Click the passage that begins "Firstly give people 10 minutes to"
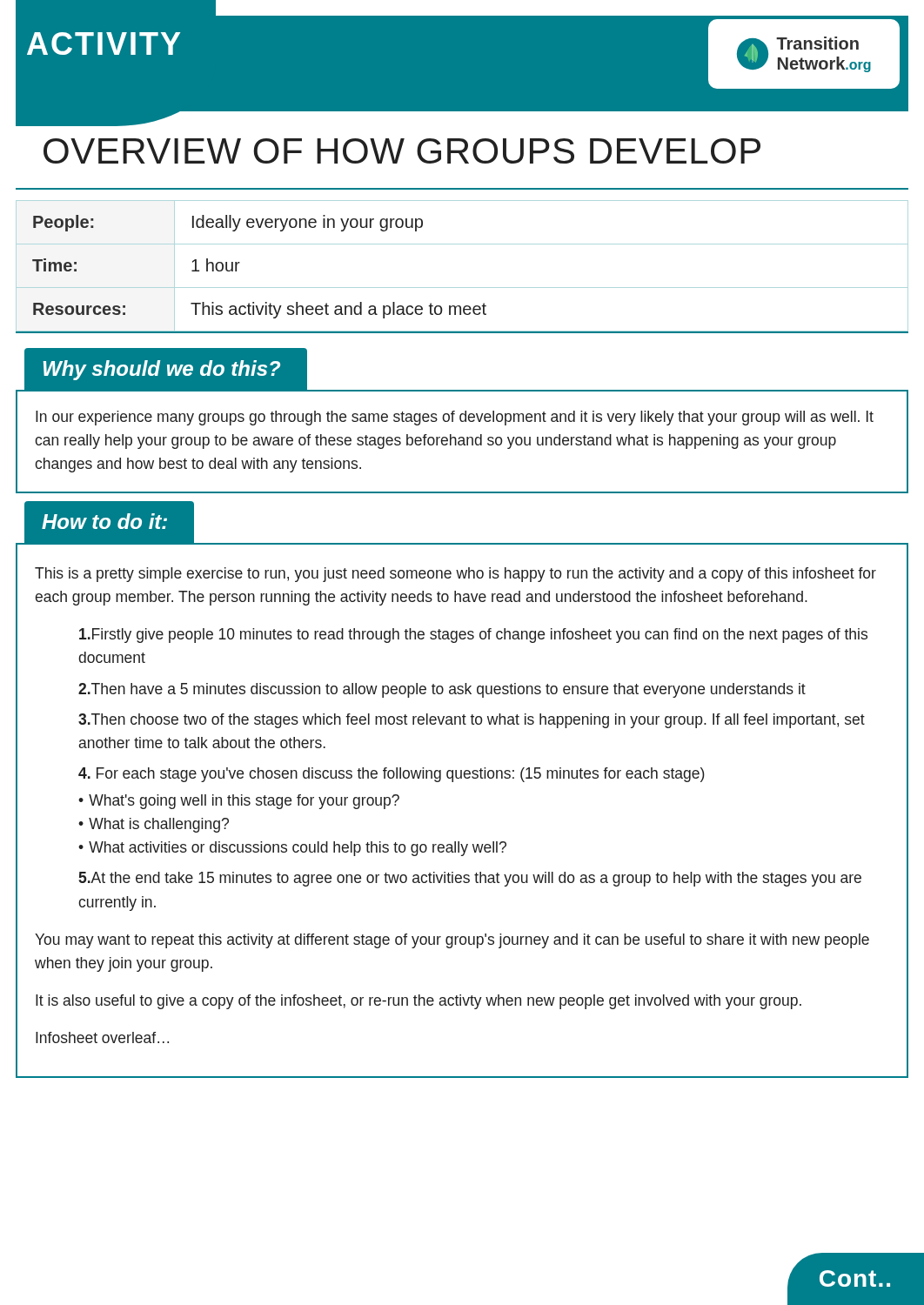 tap(473, 646)
